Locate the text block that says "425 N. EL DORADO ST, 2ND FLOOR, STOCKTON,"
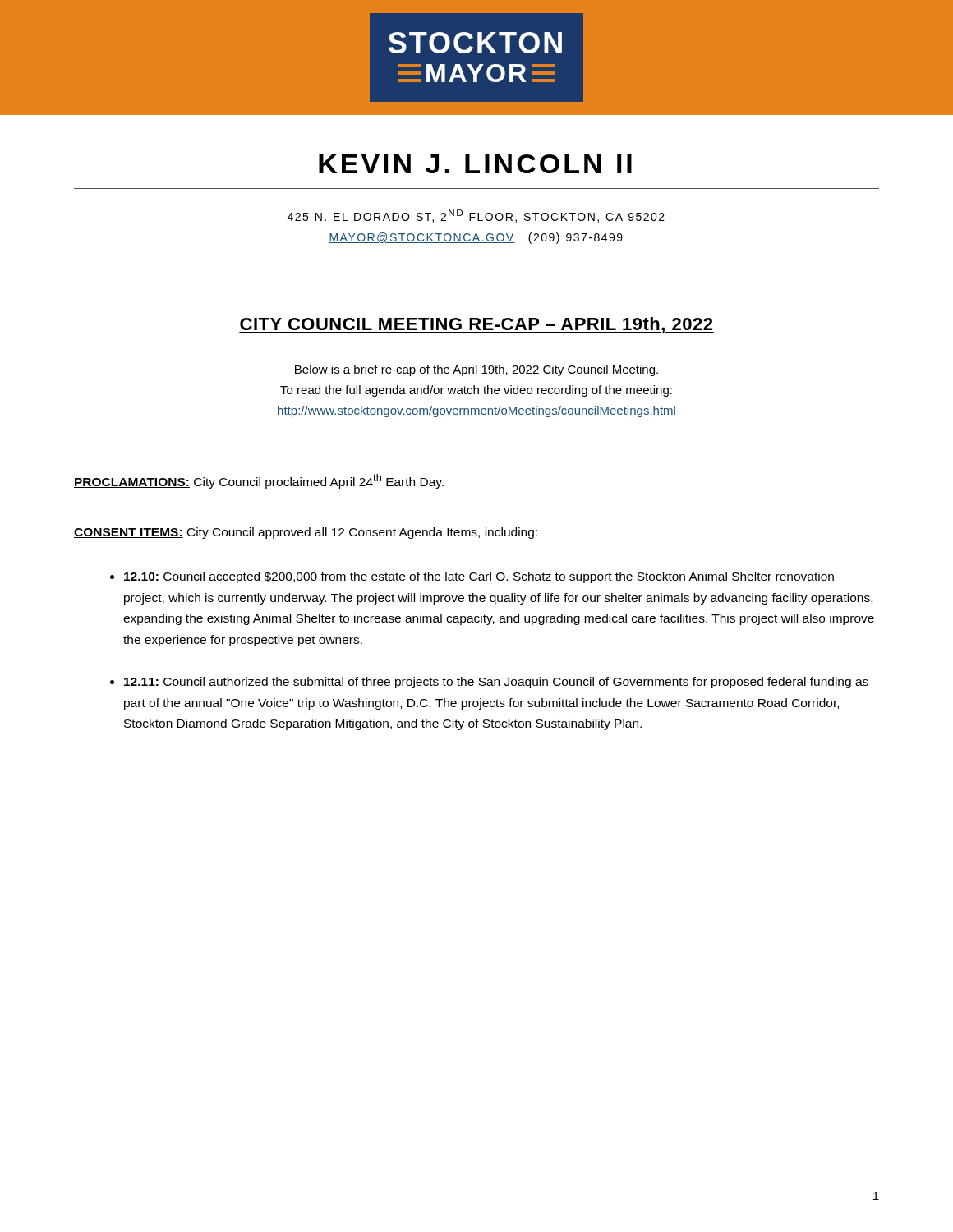The height and width of the screenshot is (1232, 953). [x=476, y=225]
